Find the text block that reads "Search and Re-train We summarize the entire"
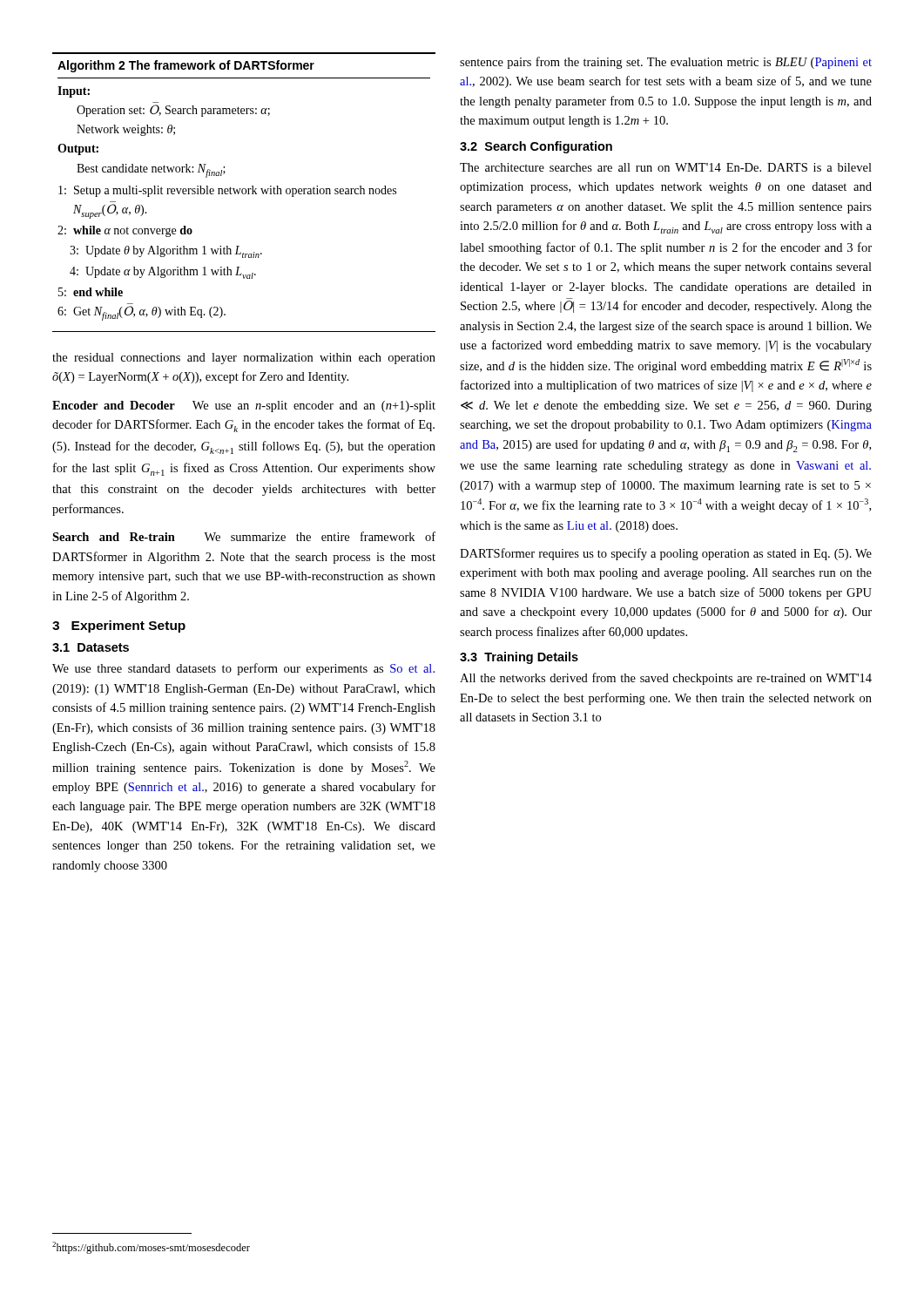The width and height of the screenshot is (924, 1307). click(x=244, y=567)
